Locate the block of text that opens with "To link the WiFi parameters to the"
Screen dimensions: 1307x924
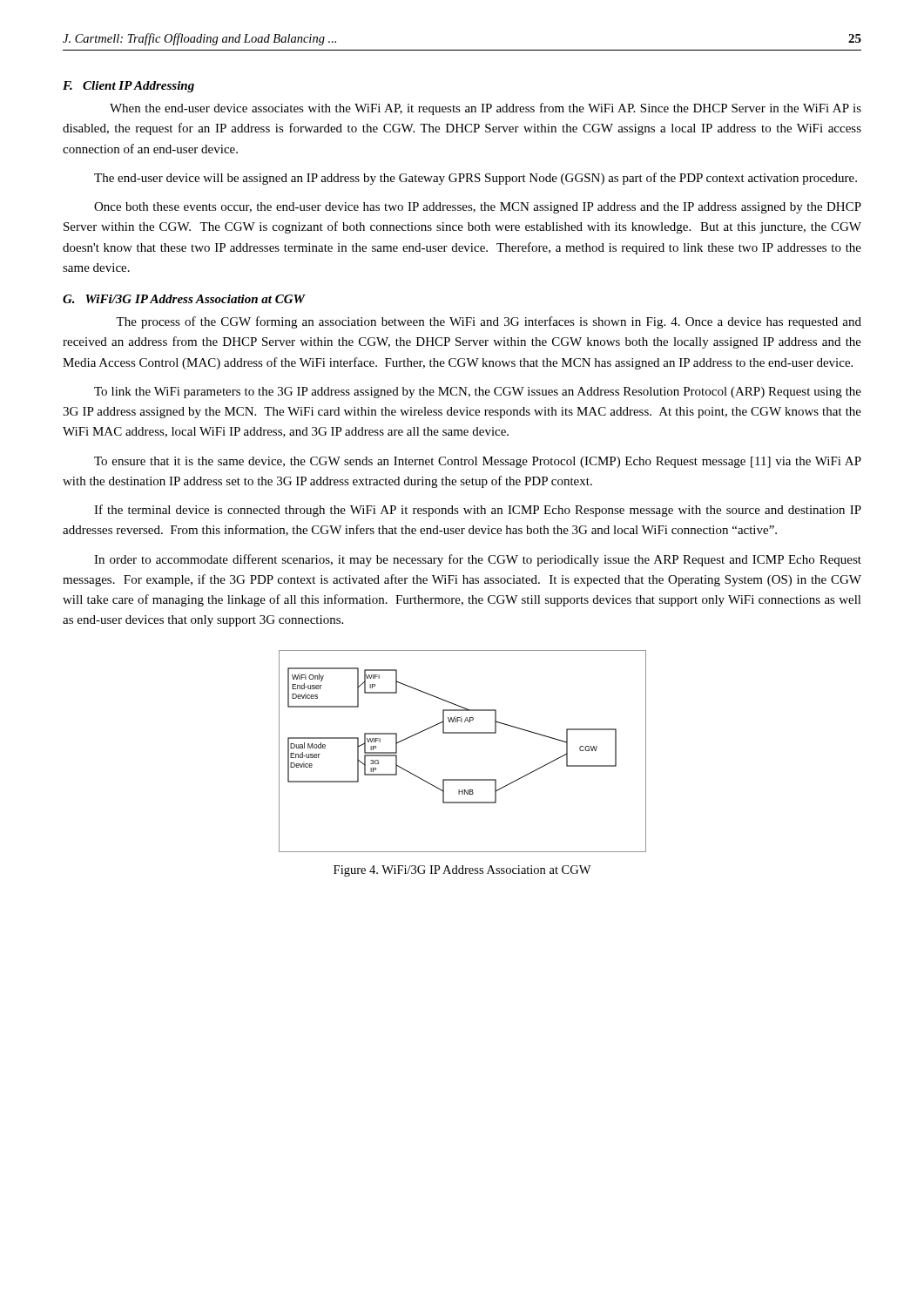tap(462, 411)
